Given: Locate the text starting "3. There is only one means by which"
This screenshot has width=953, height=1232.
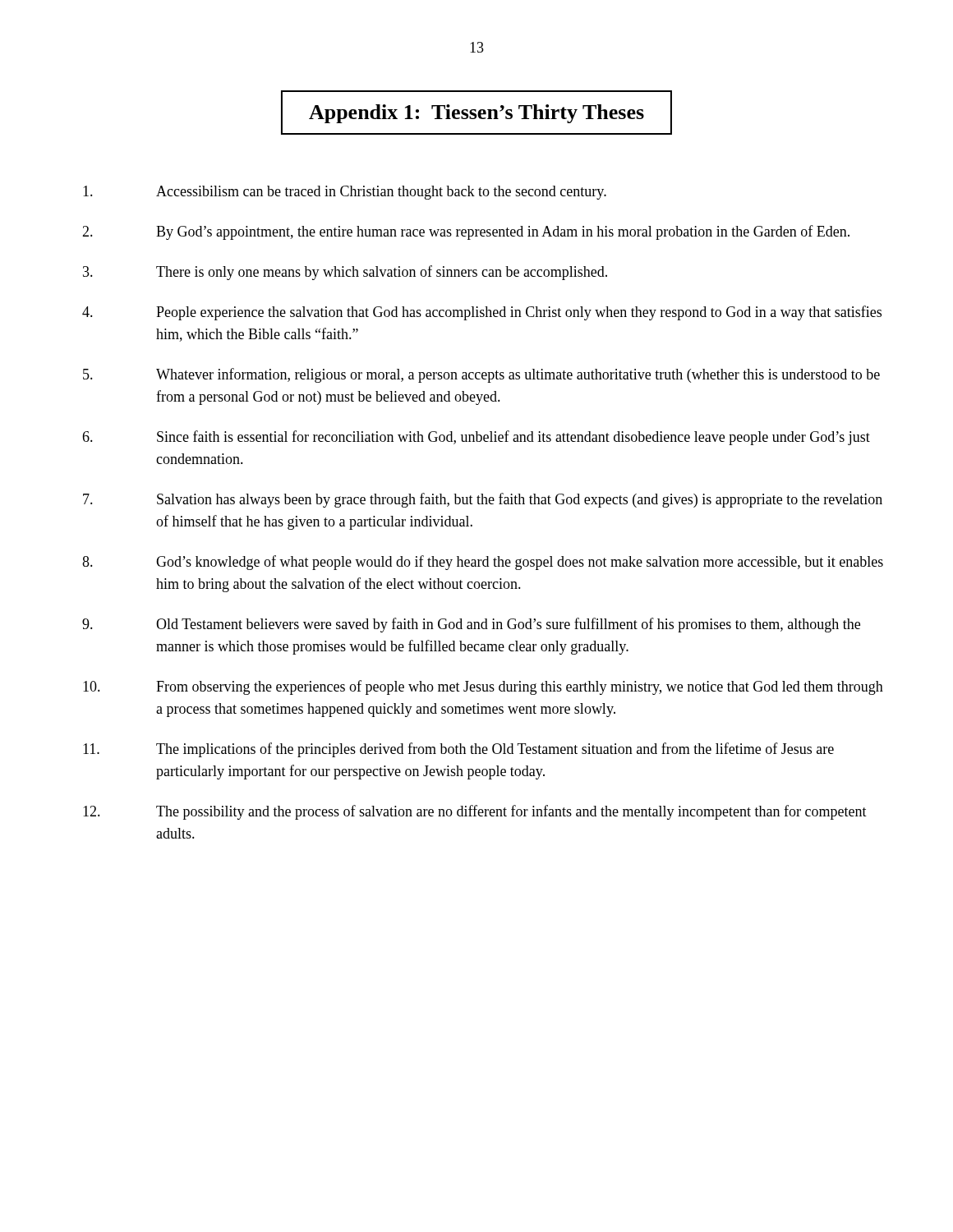Looking at the screenshot, I should point(485,272).
